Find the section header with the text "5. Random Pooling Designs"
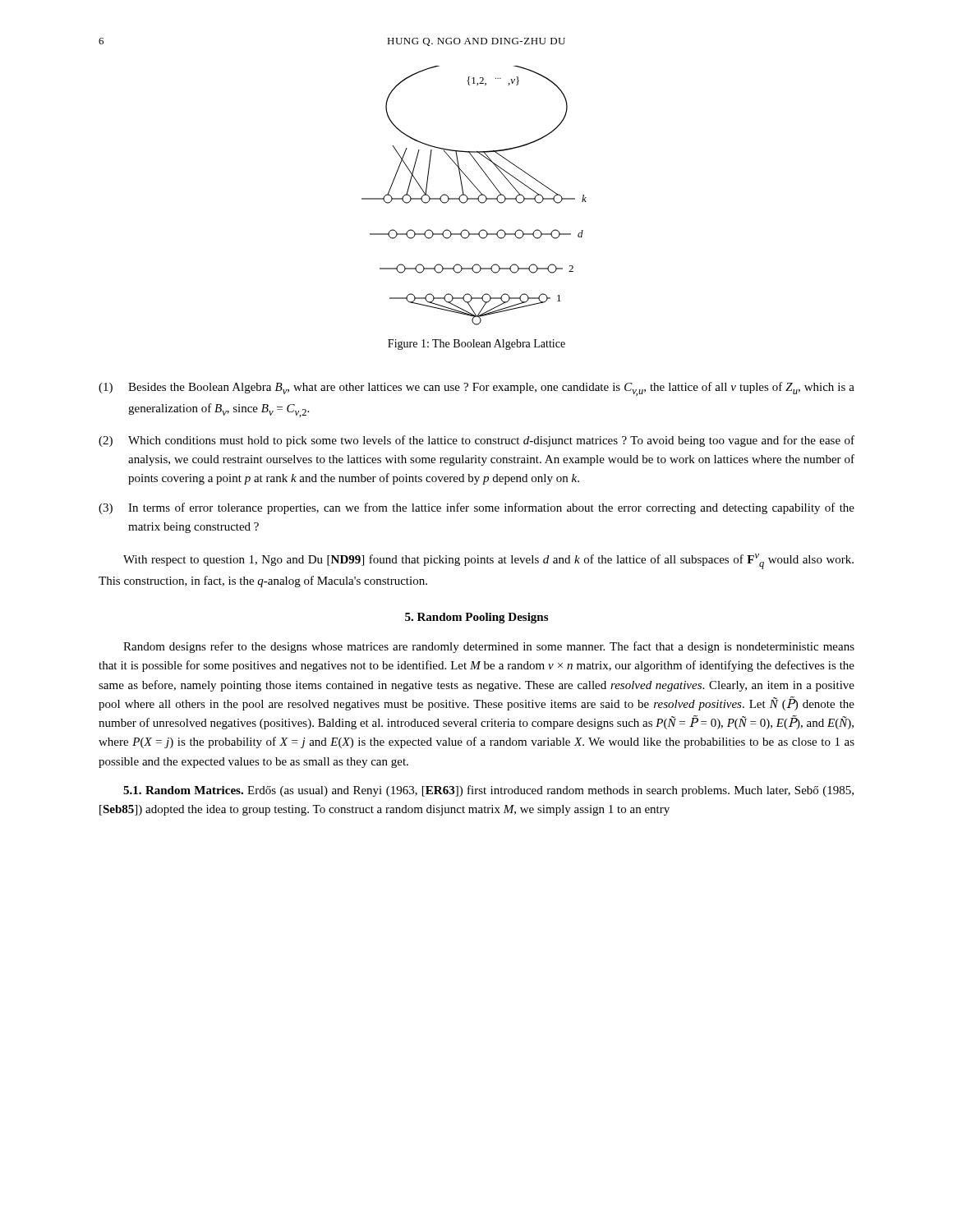Screen dimensions: 1232x953 point(476,617)
